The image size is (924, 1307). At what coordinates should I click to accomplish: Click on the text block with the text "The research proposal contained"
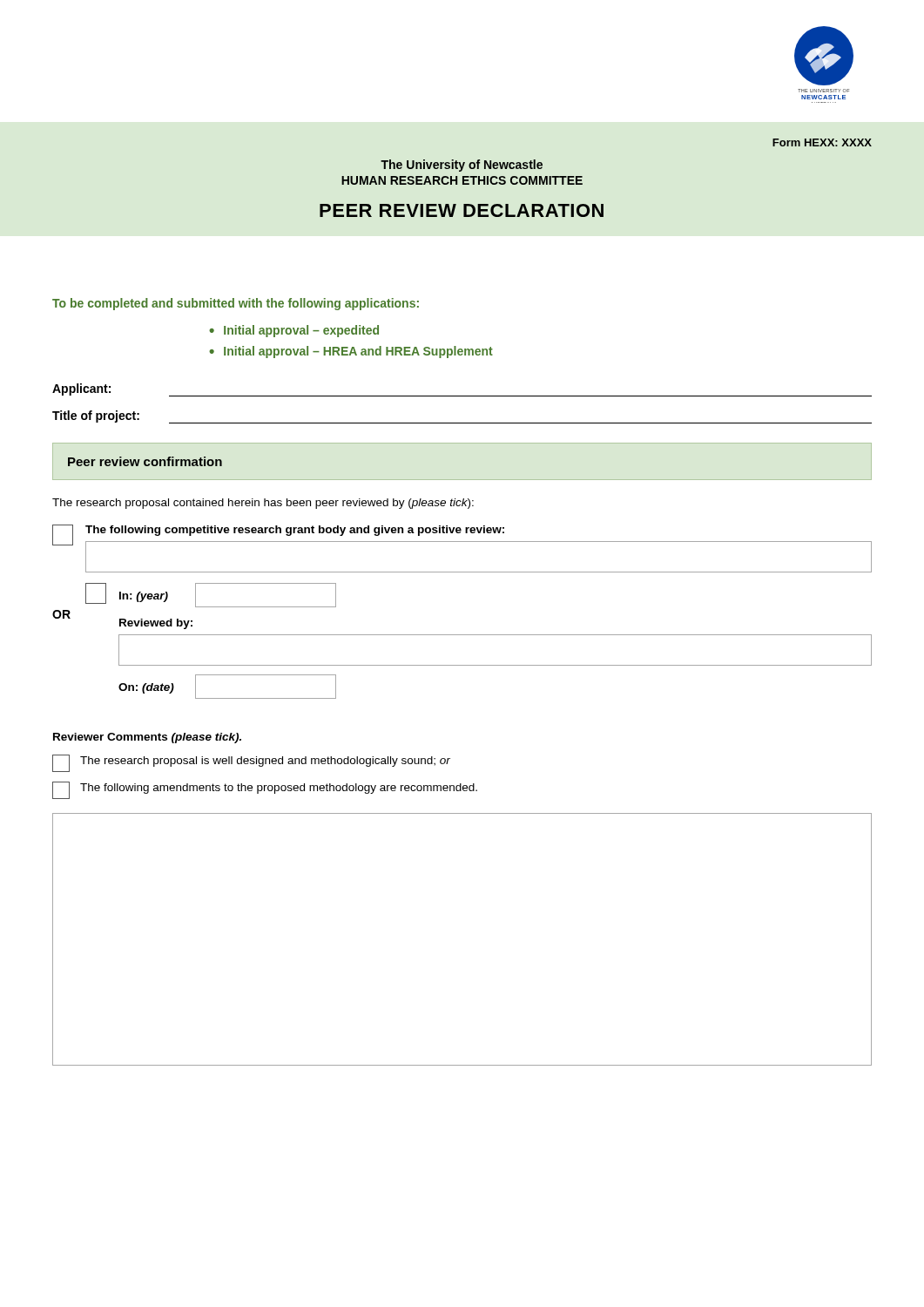tap(263, 502)
